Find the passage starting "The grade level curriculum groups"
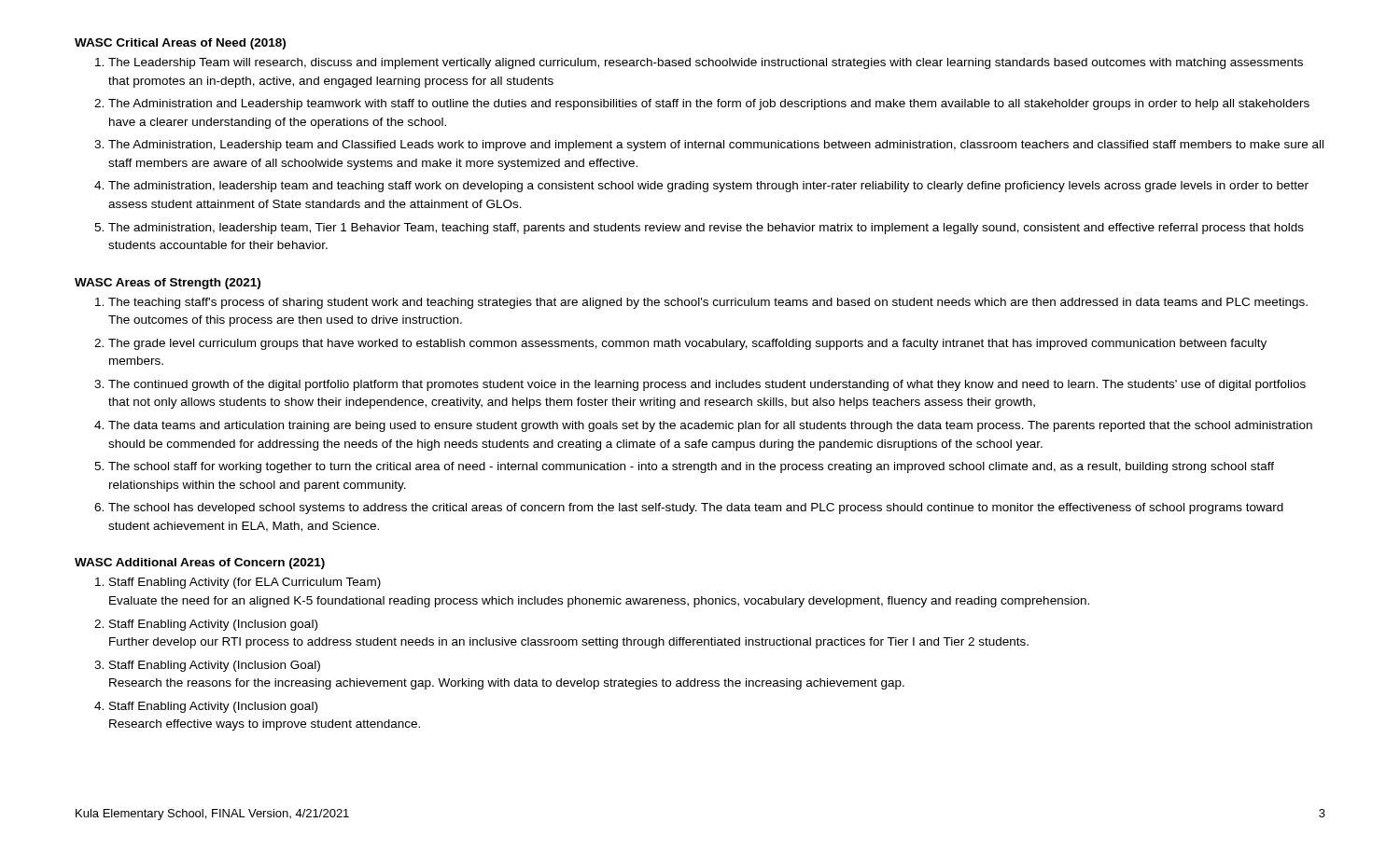This screenshot has width=1400, height=850. click(x=717, y=352)
